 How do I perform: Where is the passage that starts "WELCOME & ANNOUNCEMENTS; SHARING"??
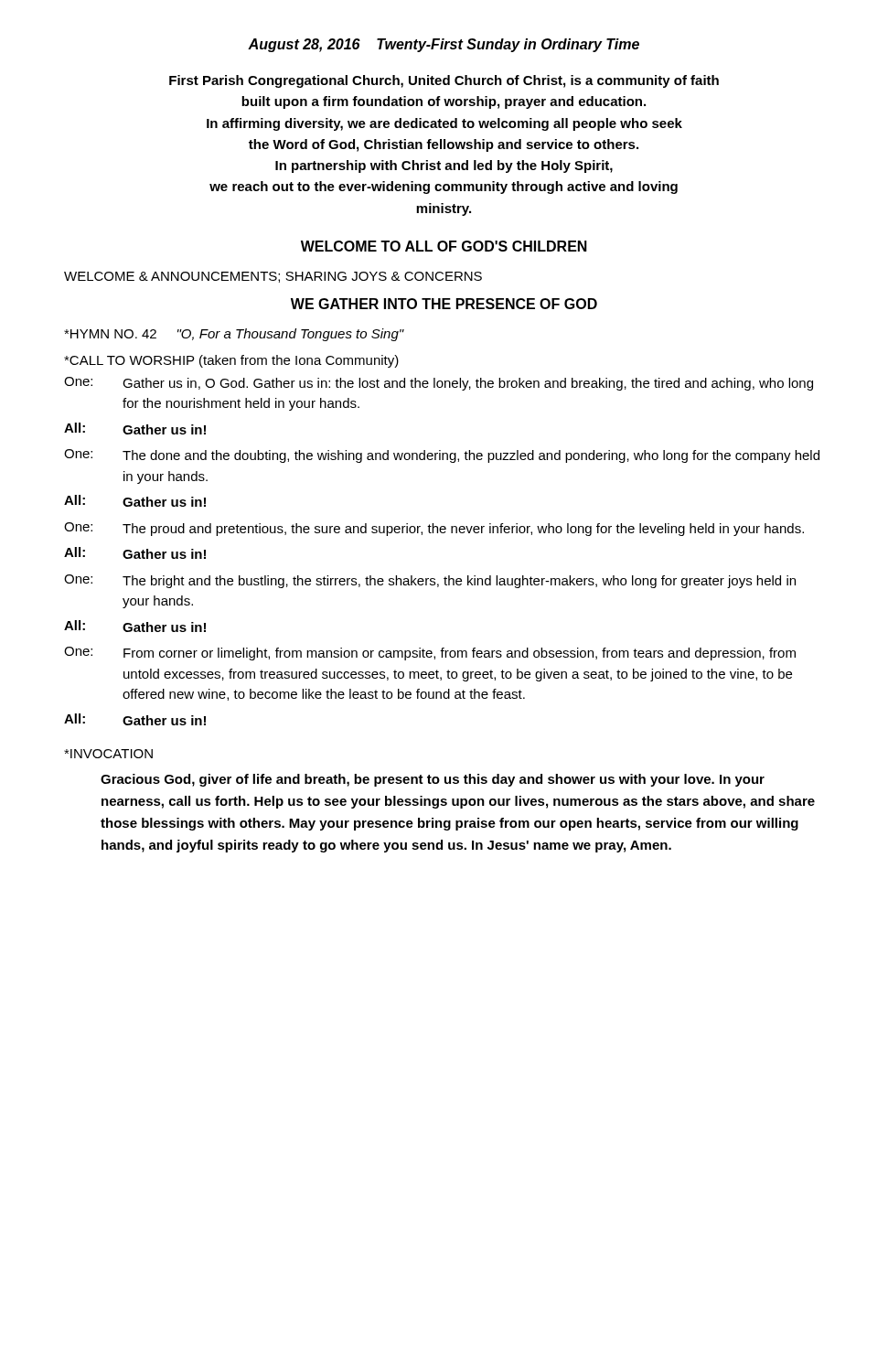pyautogui.click(x=273, y=276)
